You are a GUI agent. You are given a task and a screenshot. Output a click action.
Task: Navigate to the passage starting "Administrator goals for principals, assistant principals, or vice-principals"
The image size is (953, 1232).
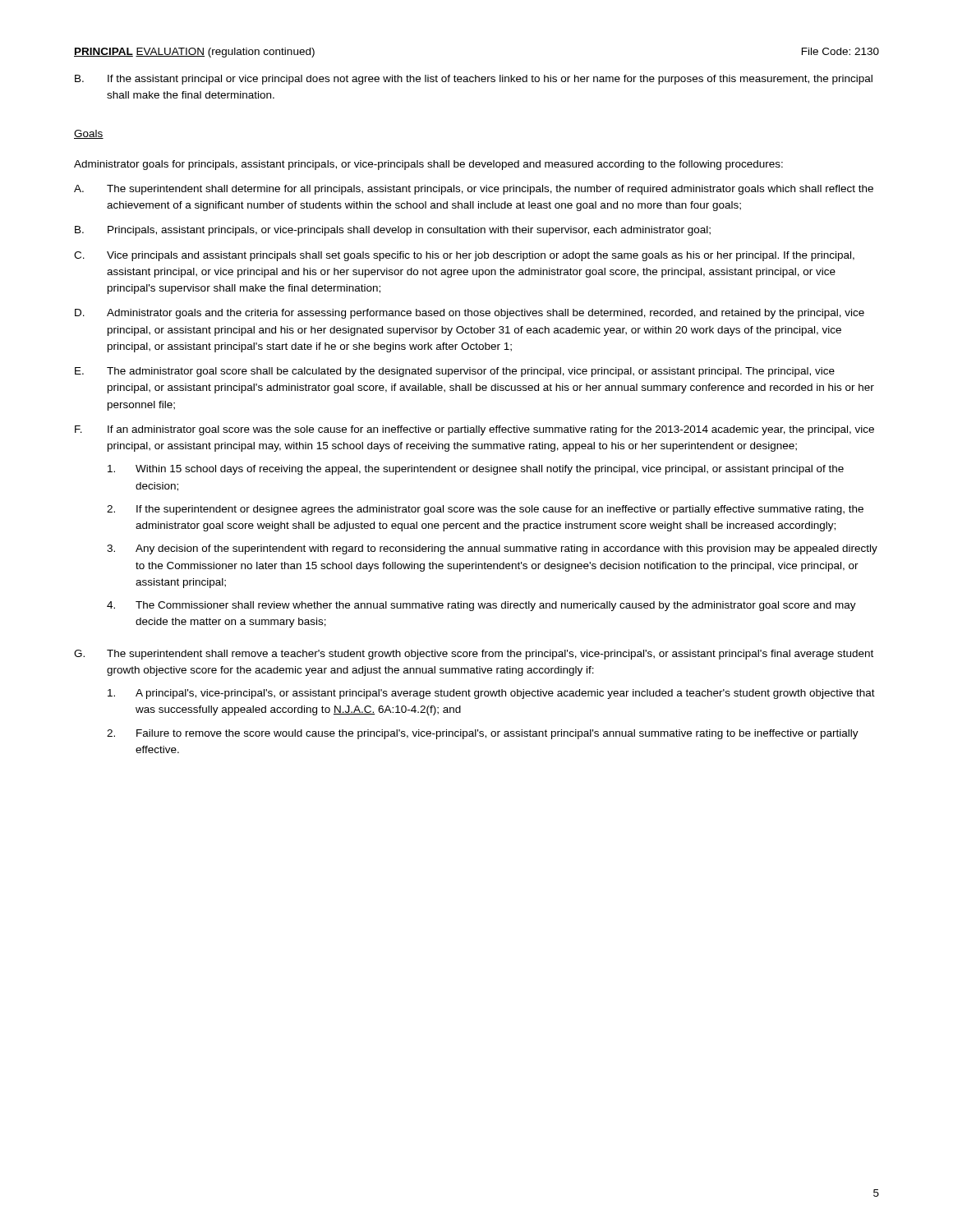429,163
